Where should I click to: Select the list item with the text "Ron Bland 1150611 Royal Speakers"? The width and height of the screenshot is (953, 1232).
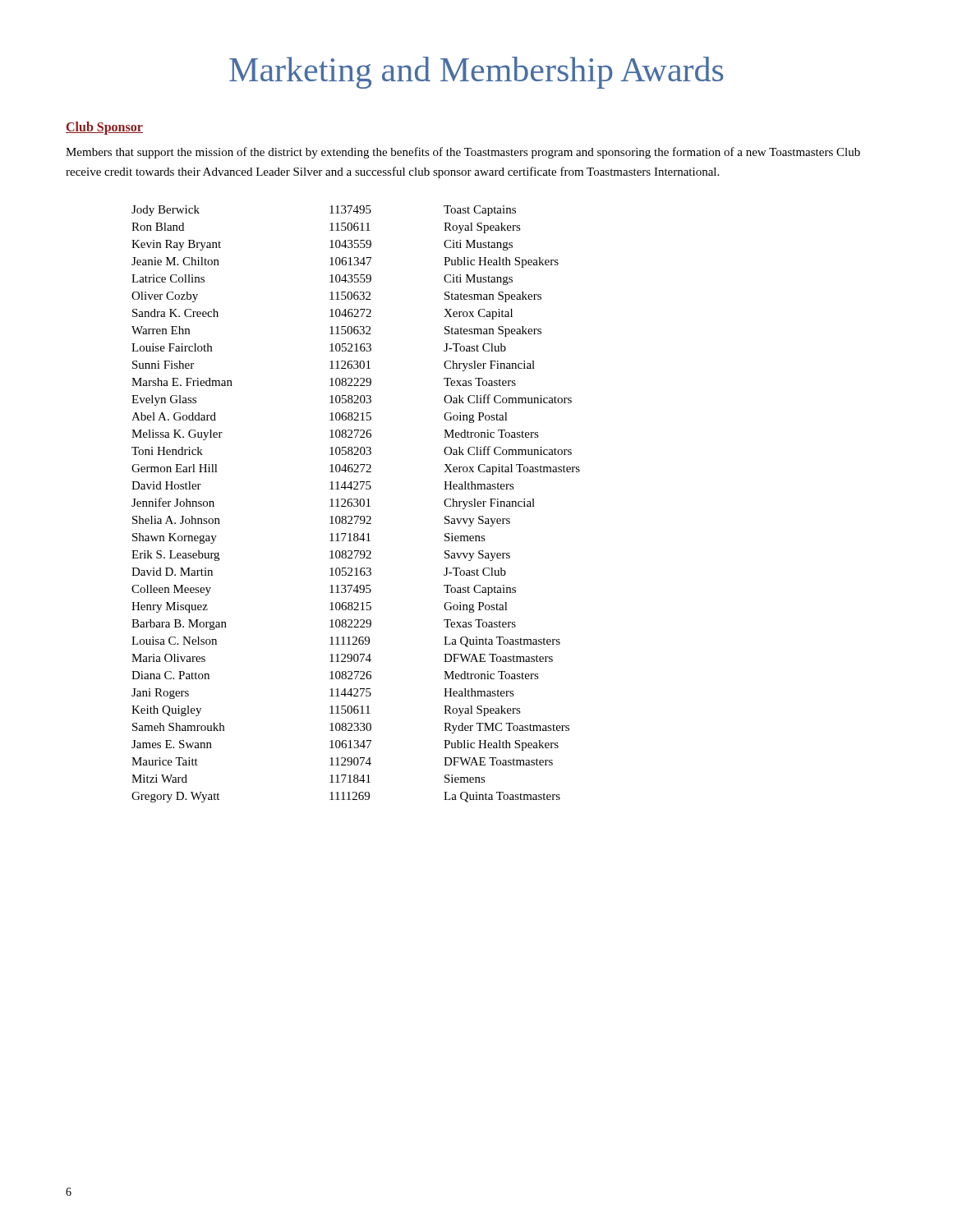pyautogui.click(x=326, y=228)
